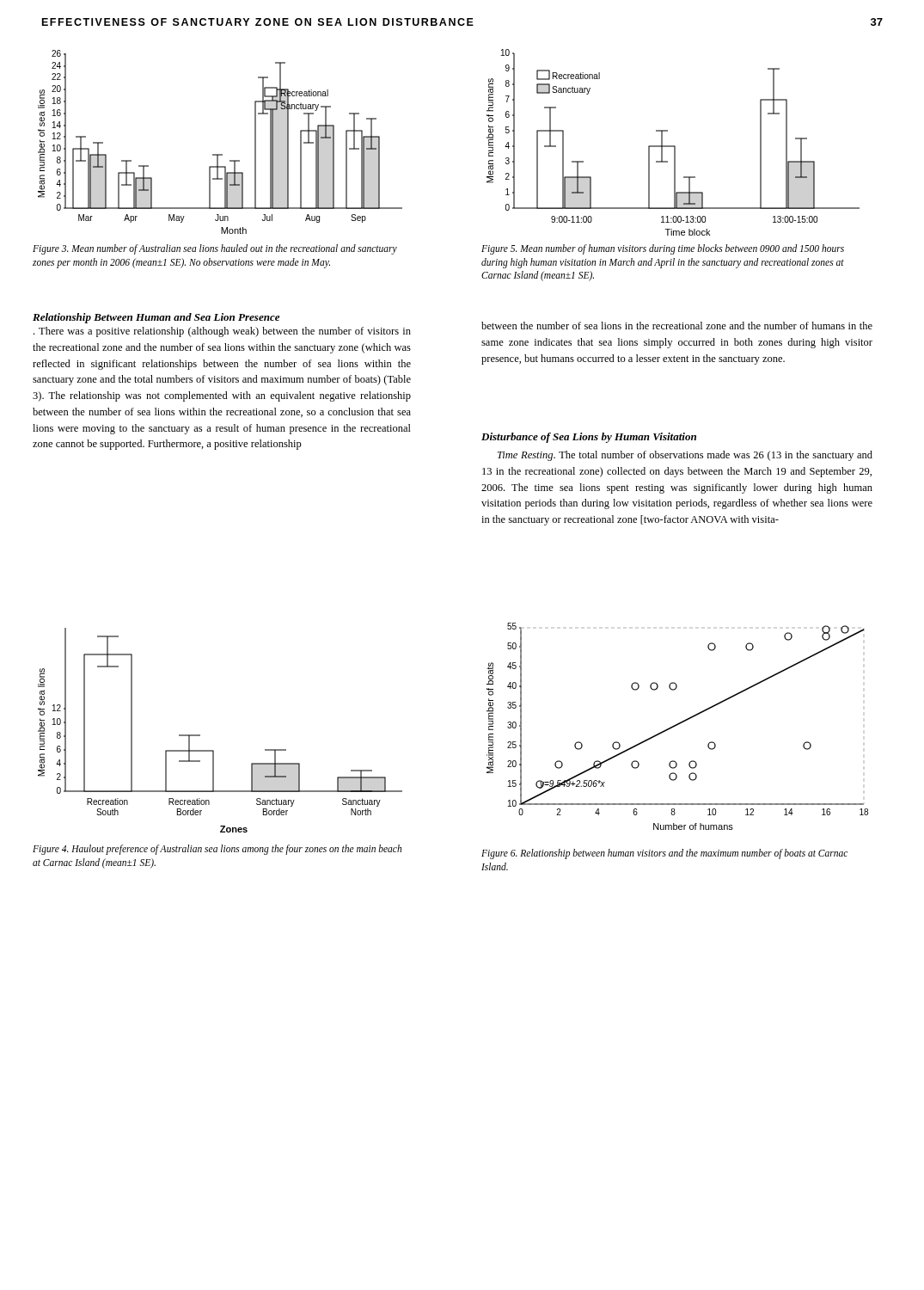The height and width of the screenshot is (1290, 924).
Task: Locate the scatter plot
Action: (679, 733)
